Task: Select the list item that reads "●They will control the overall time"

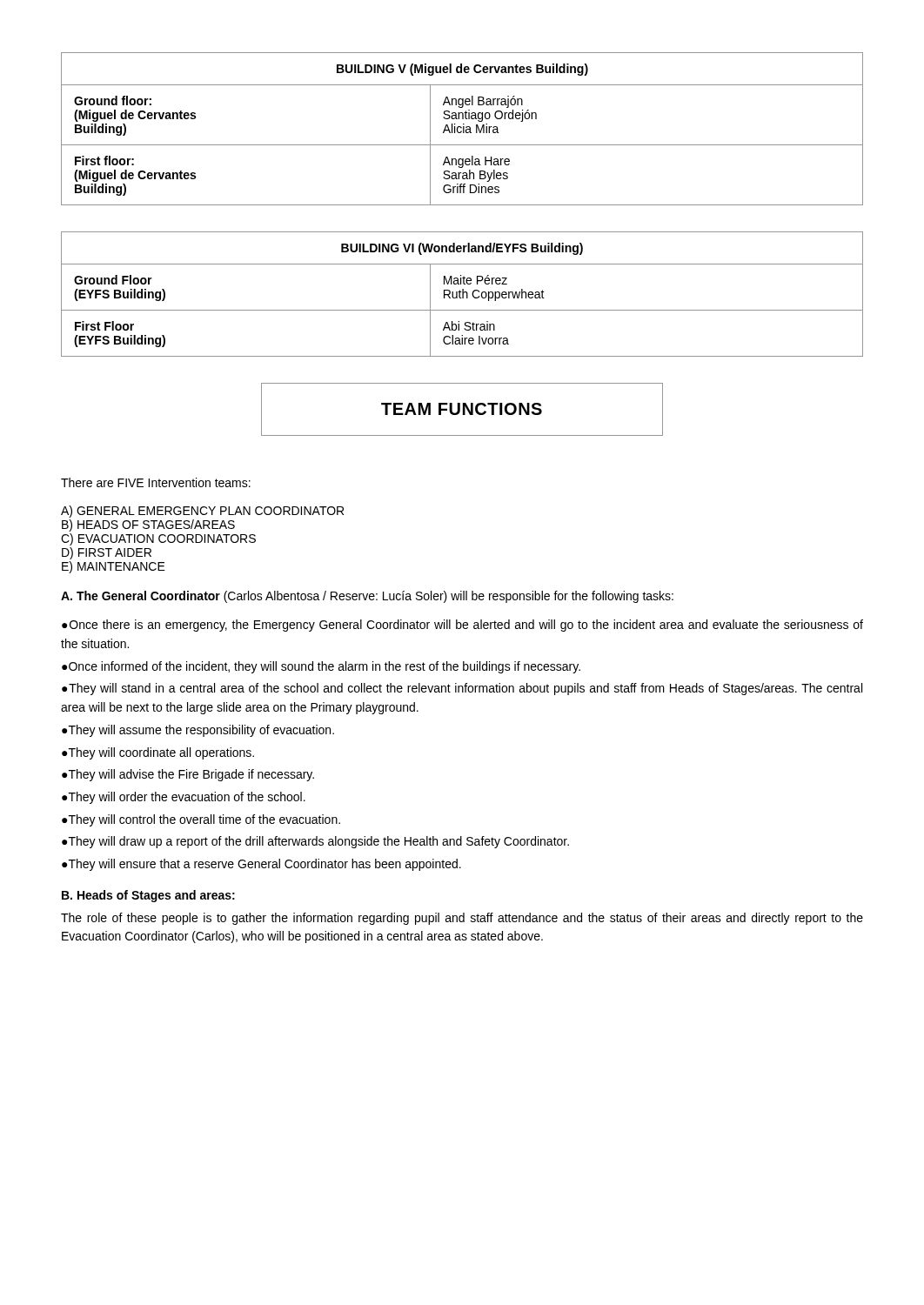Action: [201, 819]
